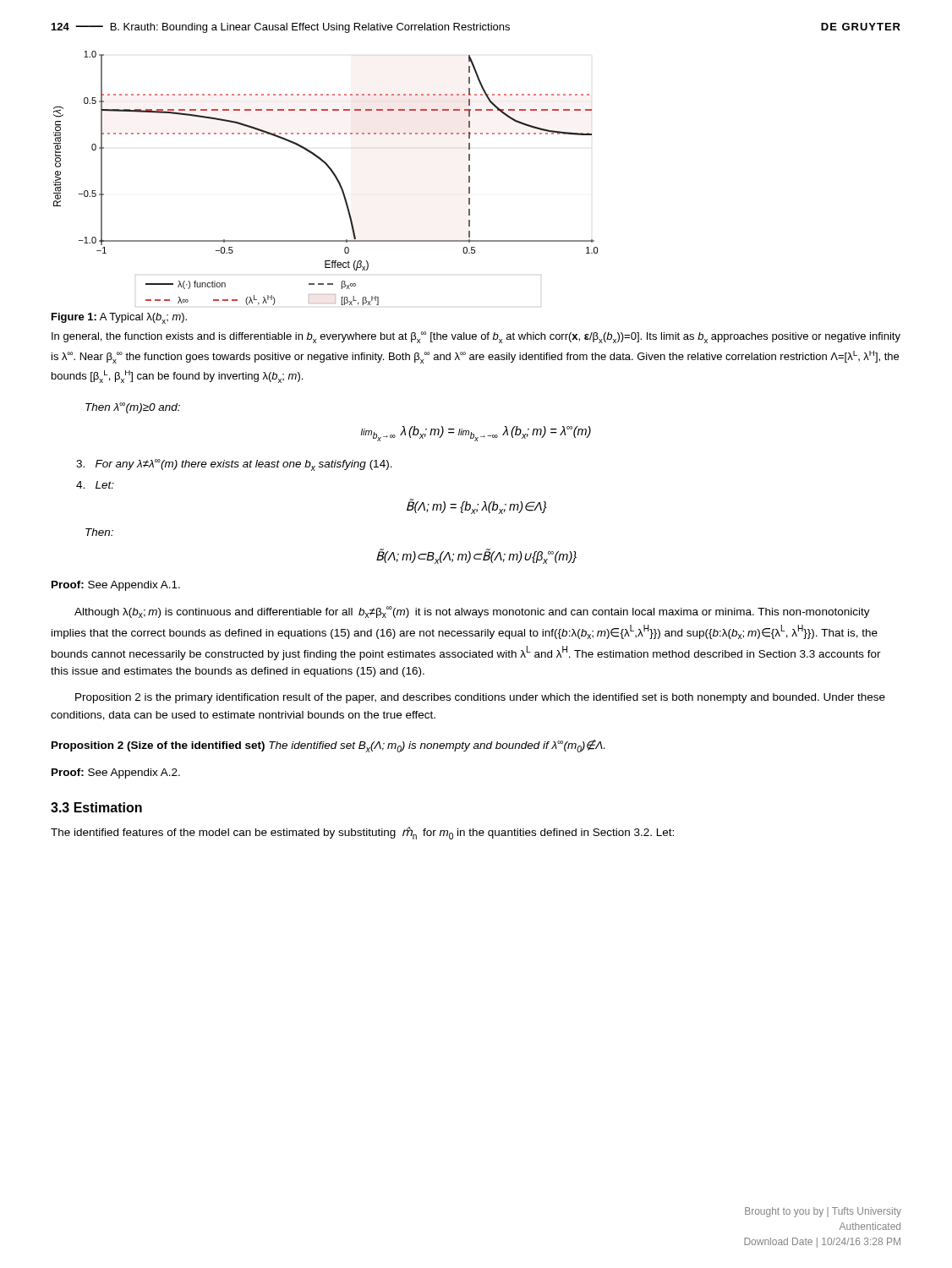
Task: Click where it says "B̃(Λ; m)⊂Bx(Λ; m)⊂B̃(Λ; m)∪{βx∞(m)}"
Action: click(476, 556)
